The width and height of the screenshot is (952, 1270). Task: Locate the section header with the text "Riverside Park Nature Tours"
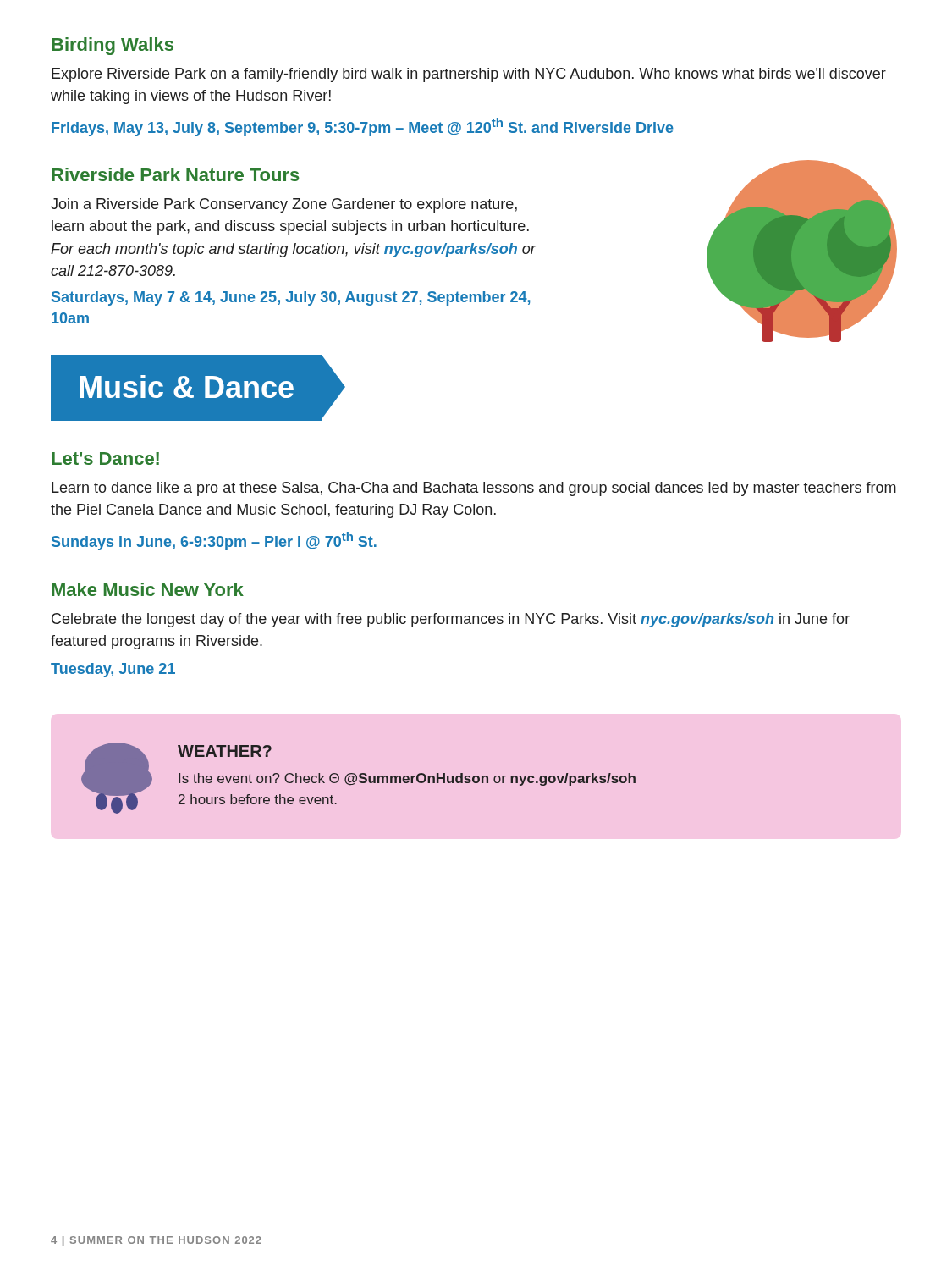click(175, 175)
